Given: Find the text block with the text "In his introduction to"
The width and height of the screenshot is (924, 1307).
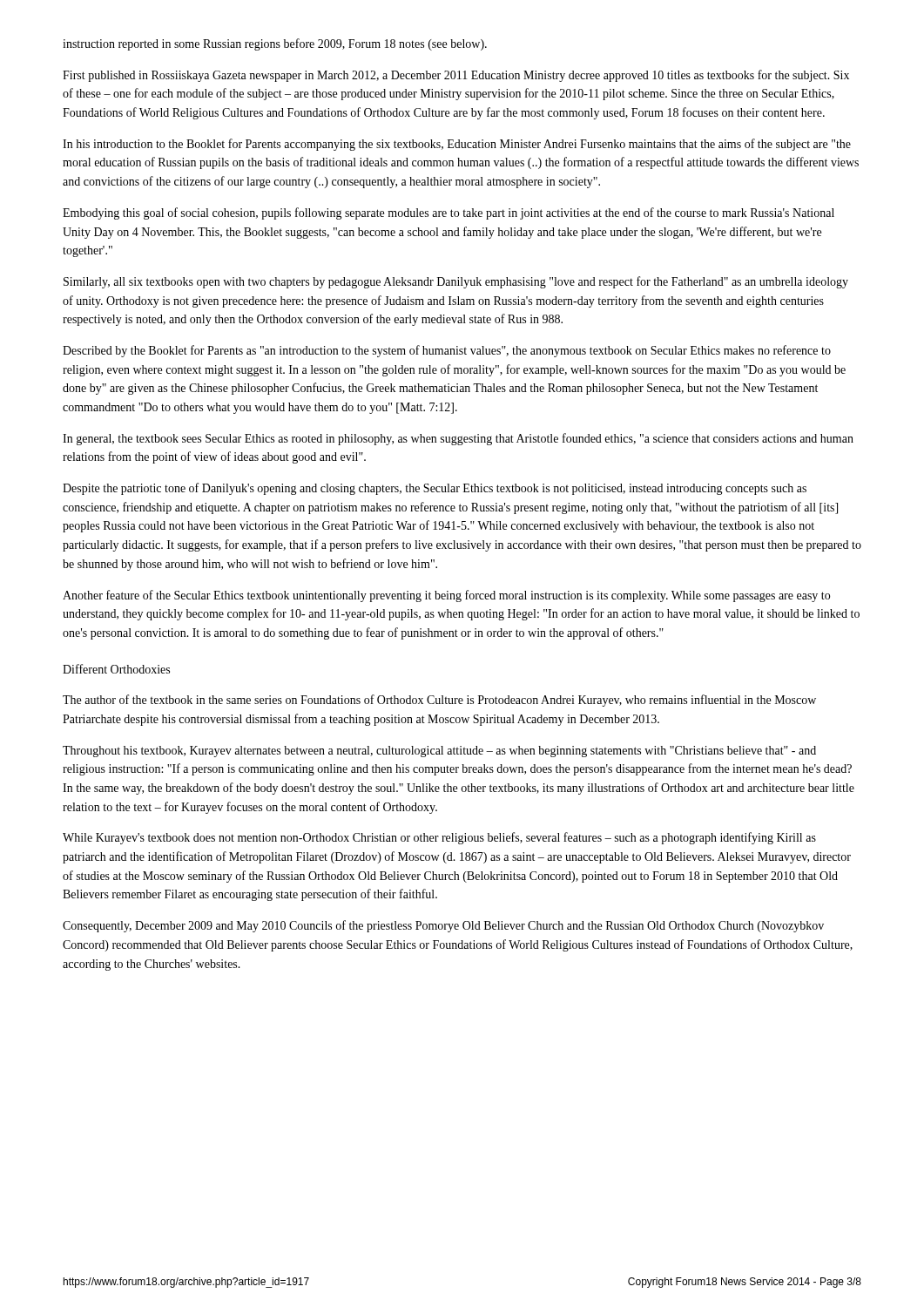Looking at the screenshot, I should click(461, 163).
